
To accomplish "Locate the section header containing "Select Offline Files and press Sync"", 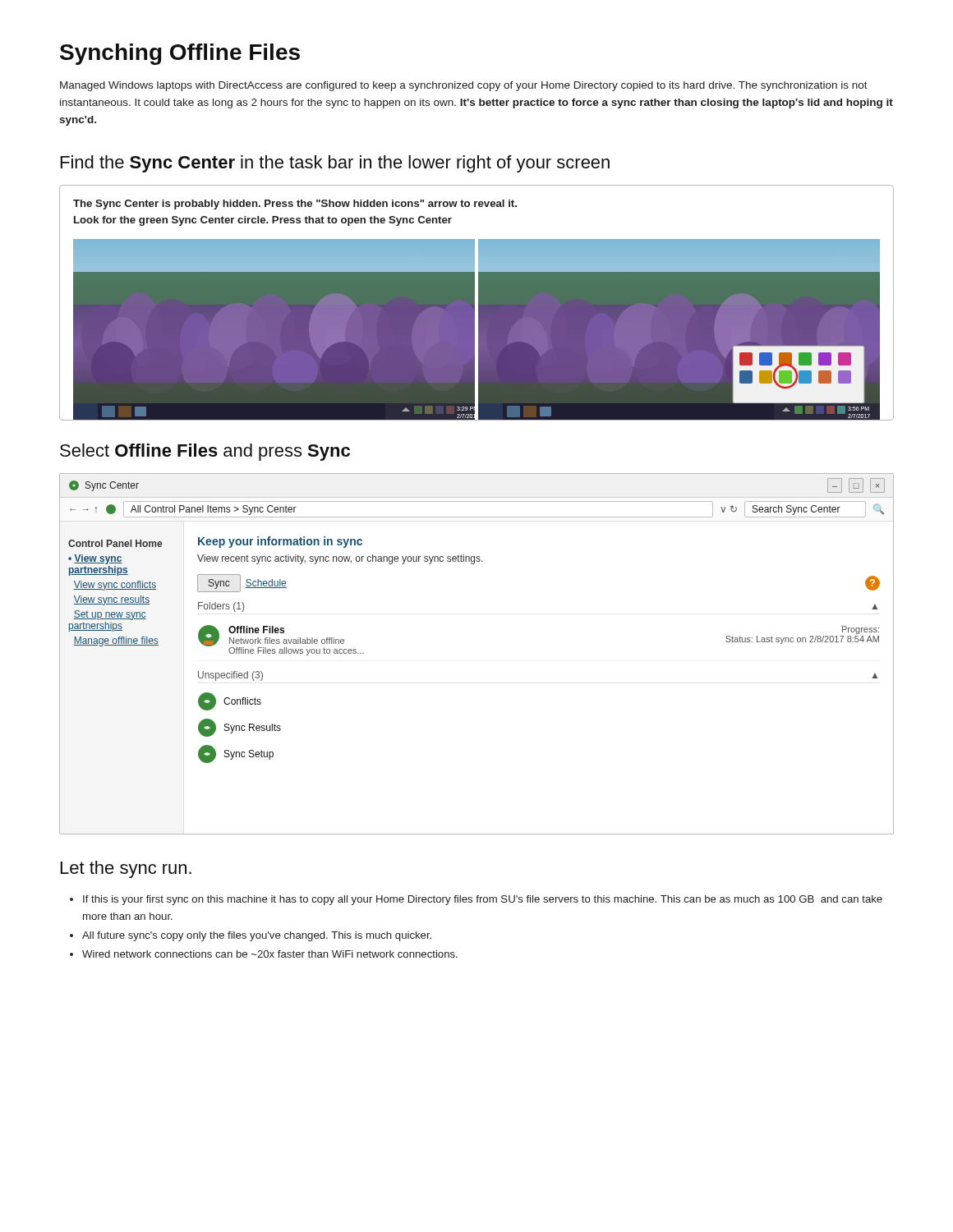I will click(205, 452).
